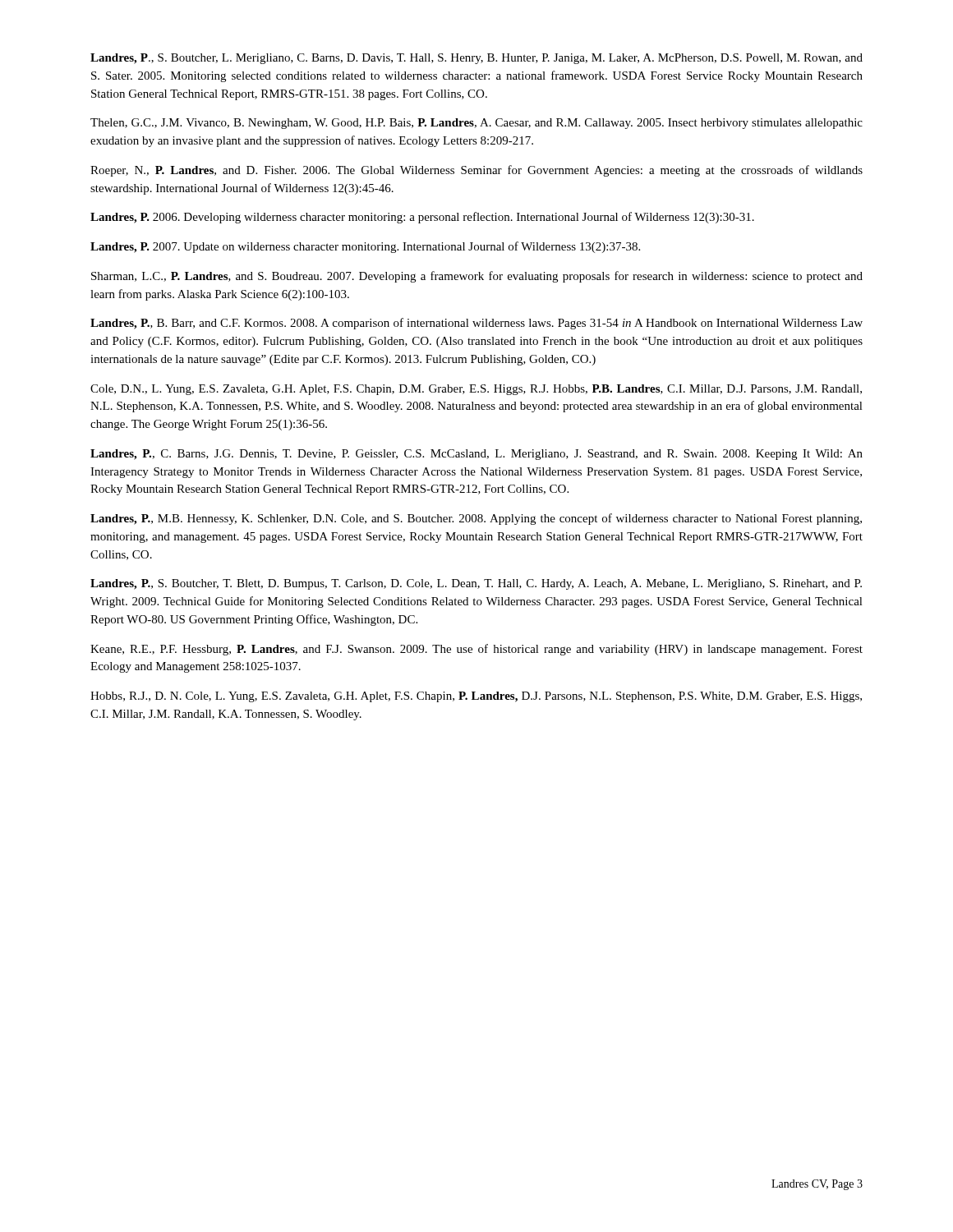Point to the text starting "Landres, P. 2006. Developing wilderness character monitoring: a"

point(422,217)
